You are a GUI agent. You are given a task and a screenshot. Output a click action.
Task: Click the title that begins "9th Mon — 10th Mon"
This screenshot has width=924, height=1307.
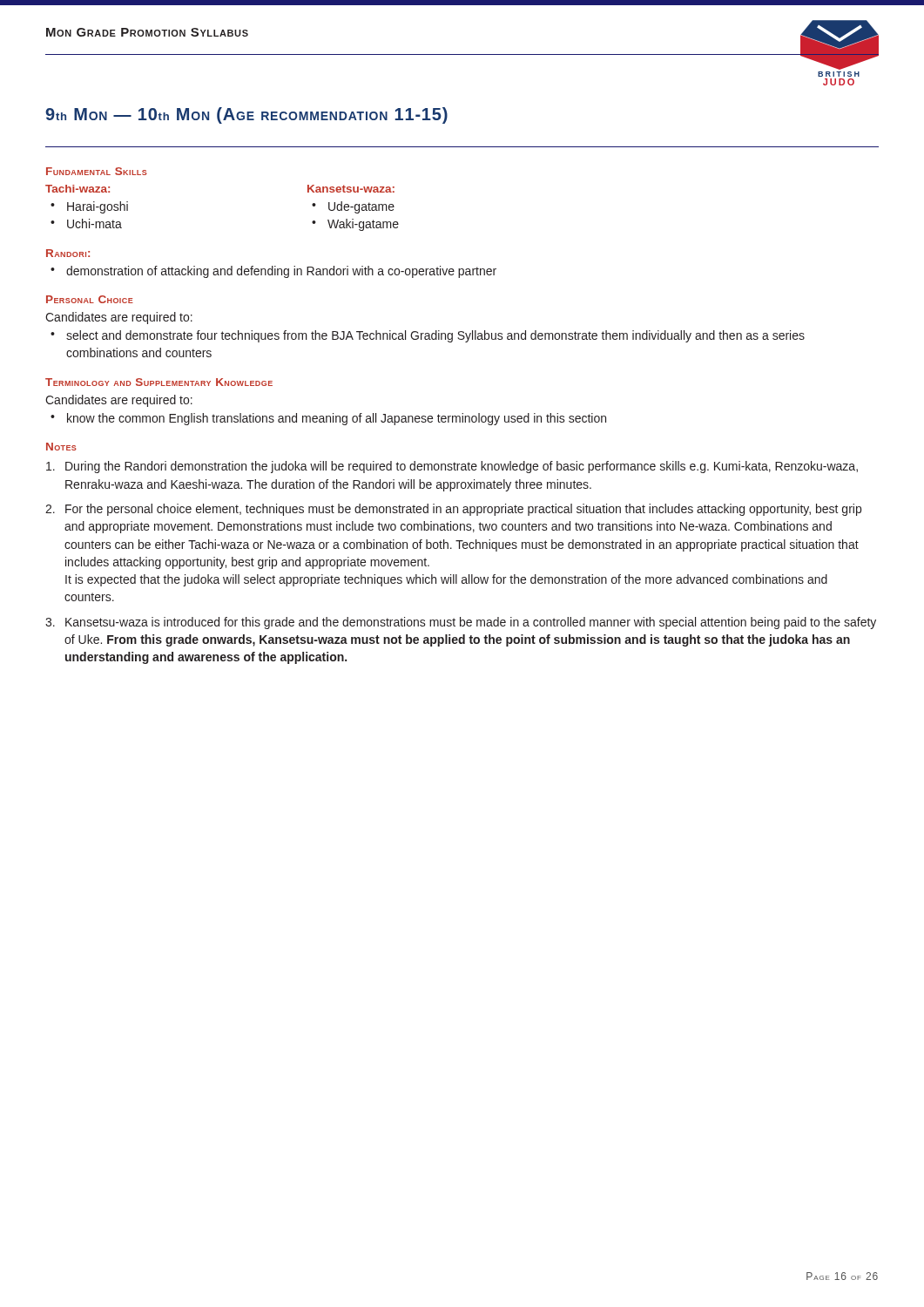tap(246, 115)
